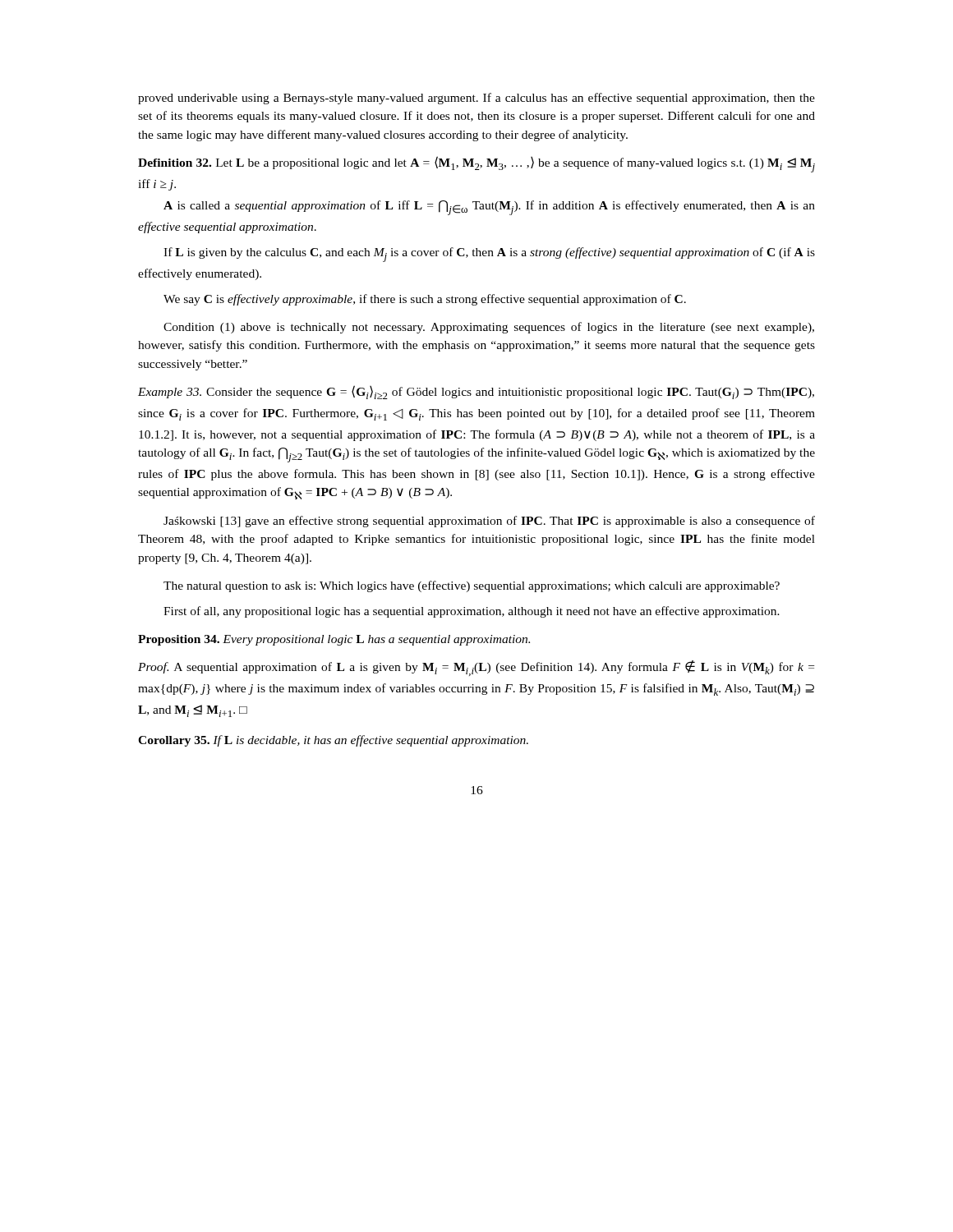Locate the passage starting "If L is given by"
Viewport: 953px width, 1232px height.
click(x=476, y=262)
